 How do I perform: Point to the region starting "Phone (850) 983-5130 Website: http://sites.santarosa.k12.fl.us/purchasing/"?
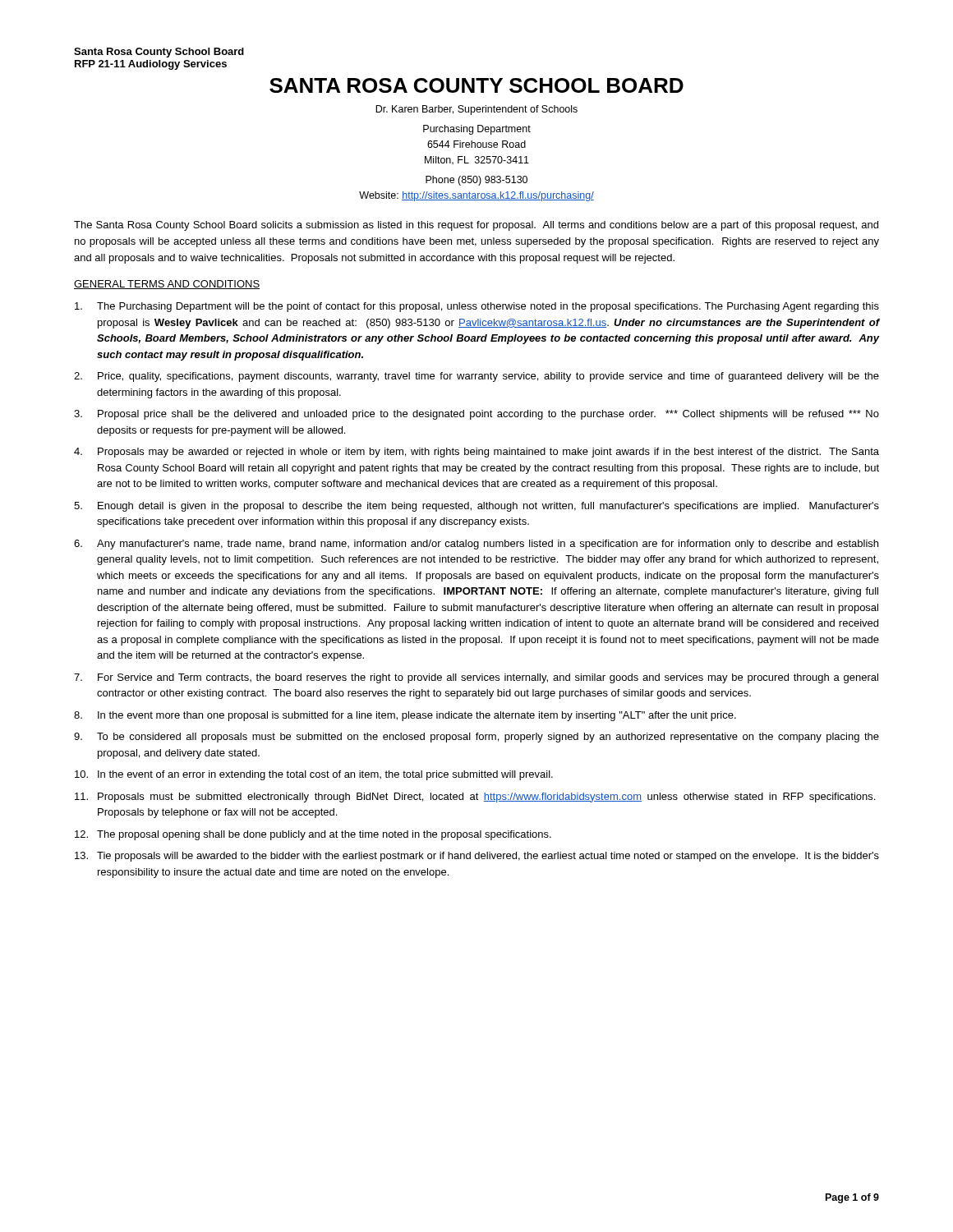coord(476,188)
